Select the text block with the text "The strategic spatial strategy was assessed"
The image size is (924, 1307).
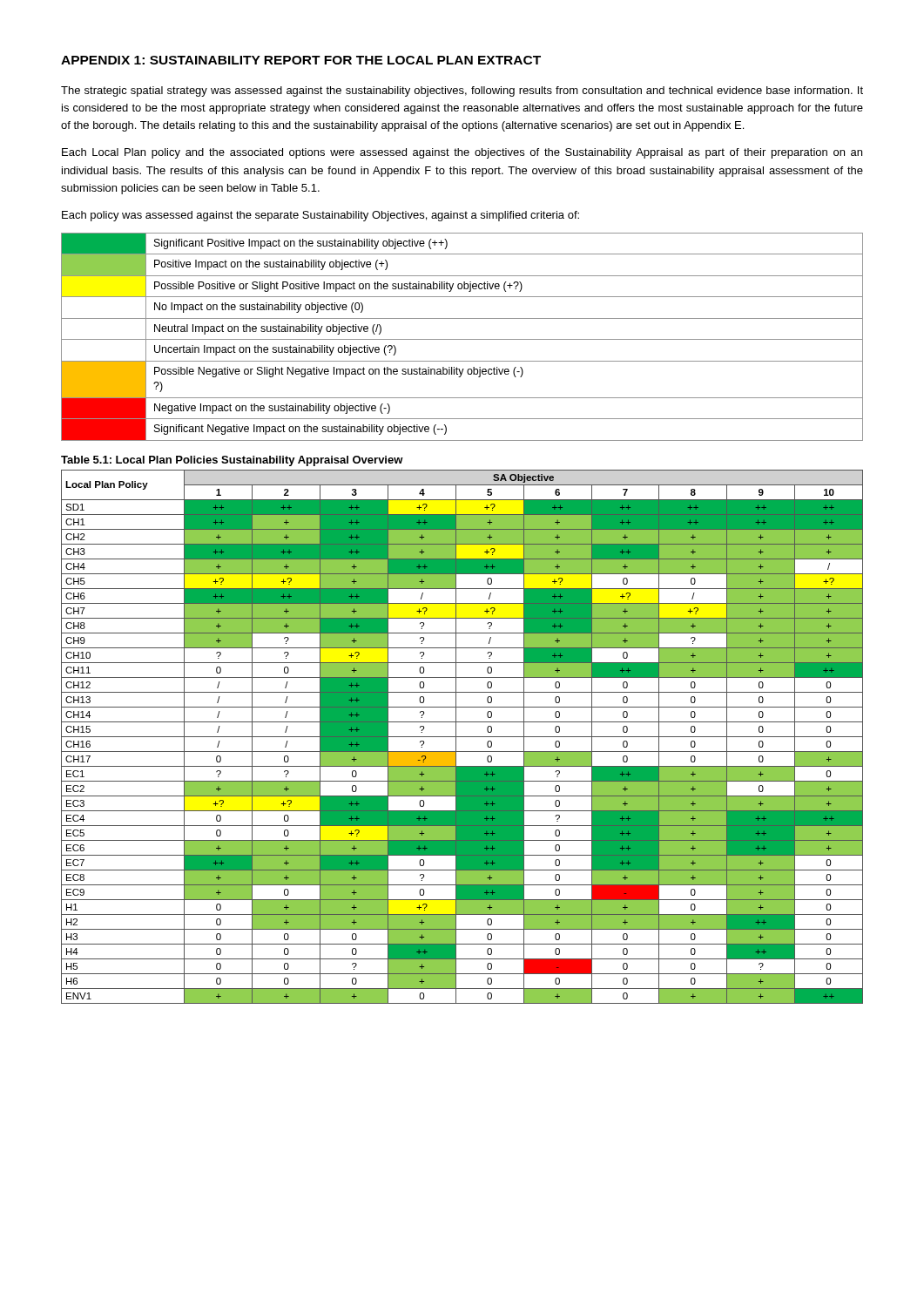(x=462, y=108)
